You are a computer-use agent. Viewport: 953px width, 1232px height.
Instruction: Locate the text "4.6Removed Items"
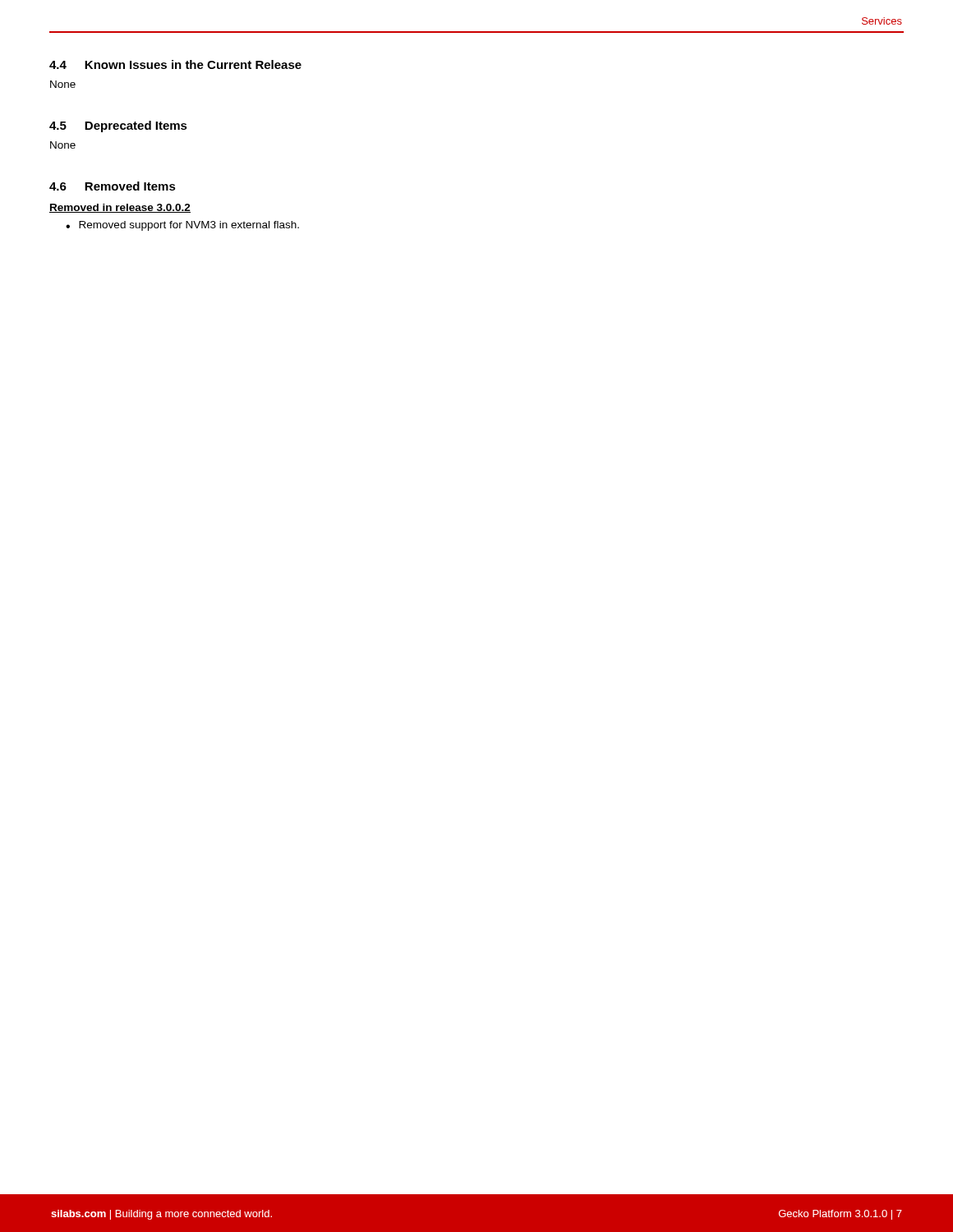tap(112, 186)
